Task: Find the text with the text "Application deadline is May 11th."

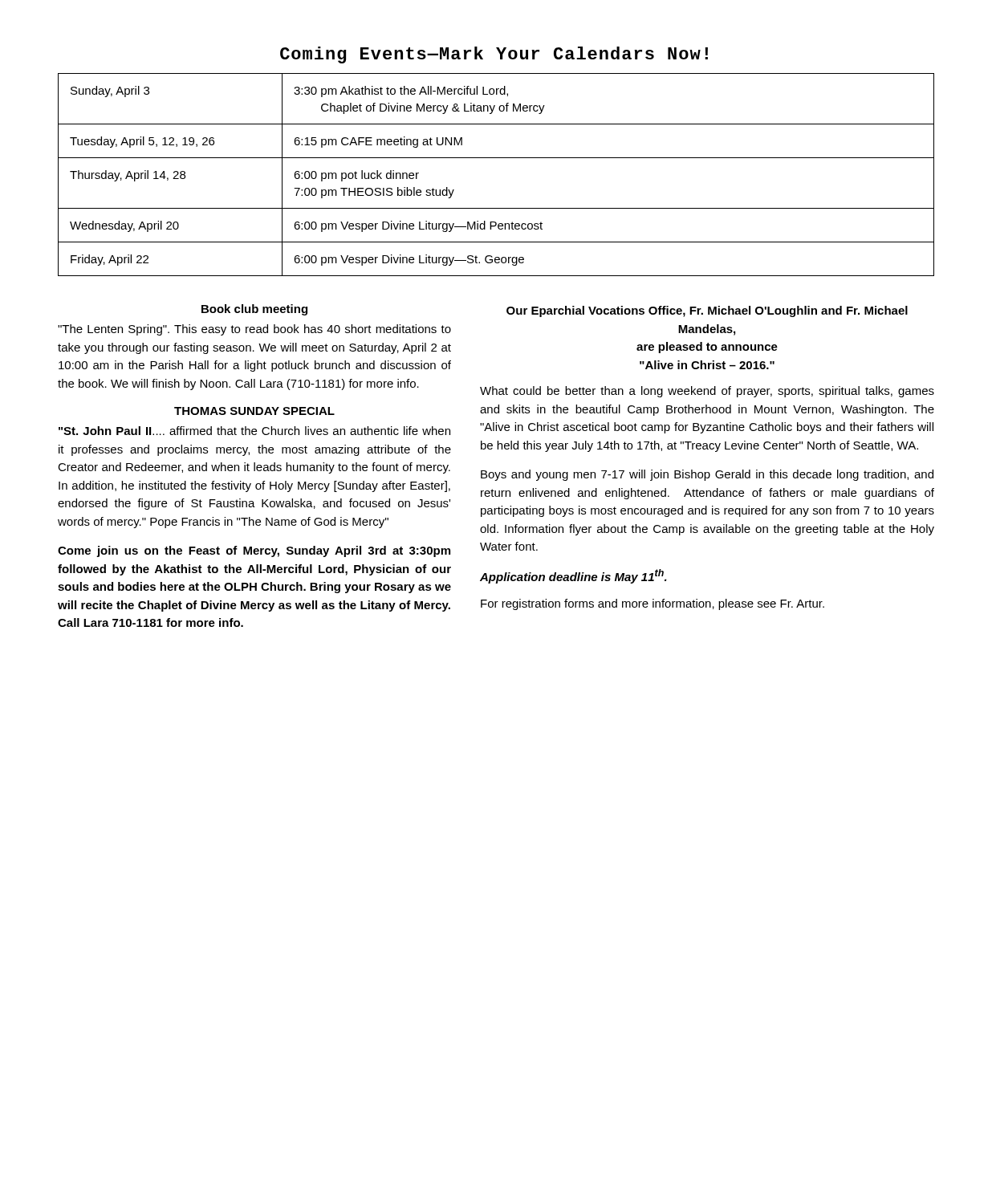Action: point(574,575)
